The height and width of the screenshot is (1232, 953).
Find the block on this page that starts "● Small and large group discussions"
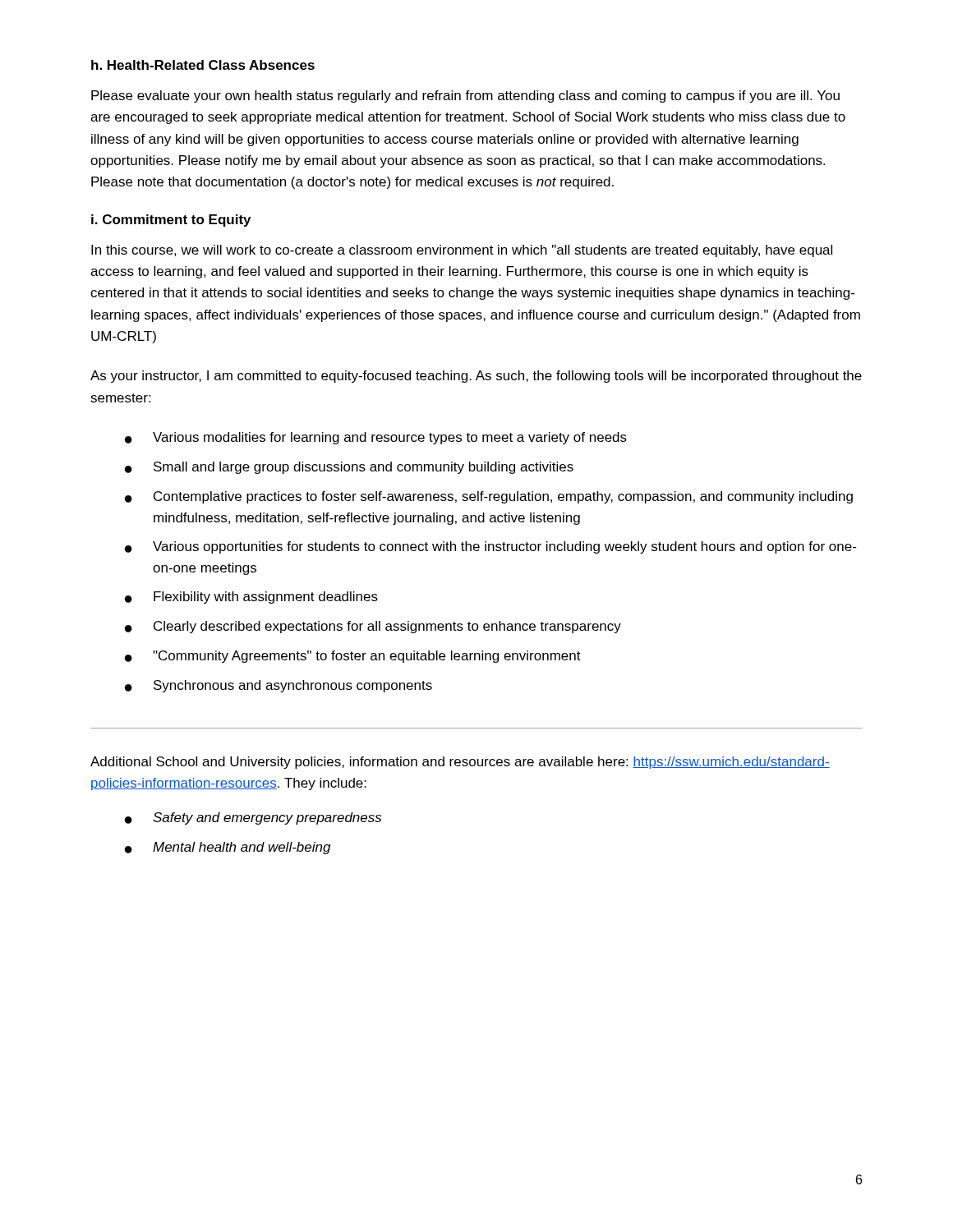click(493, 468)
